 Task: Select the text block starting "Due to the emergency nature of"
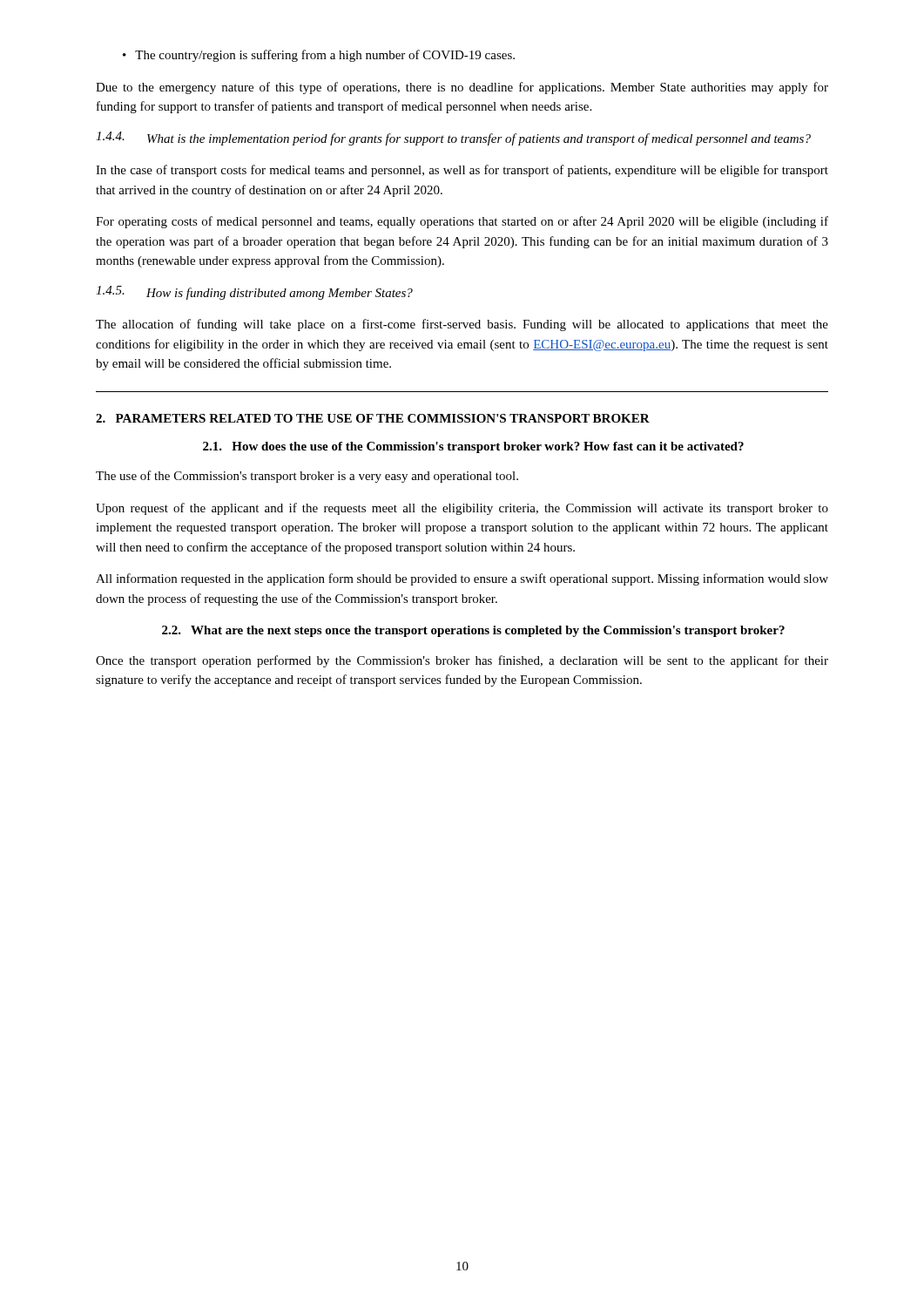462,97
